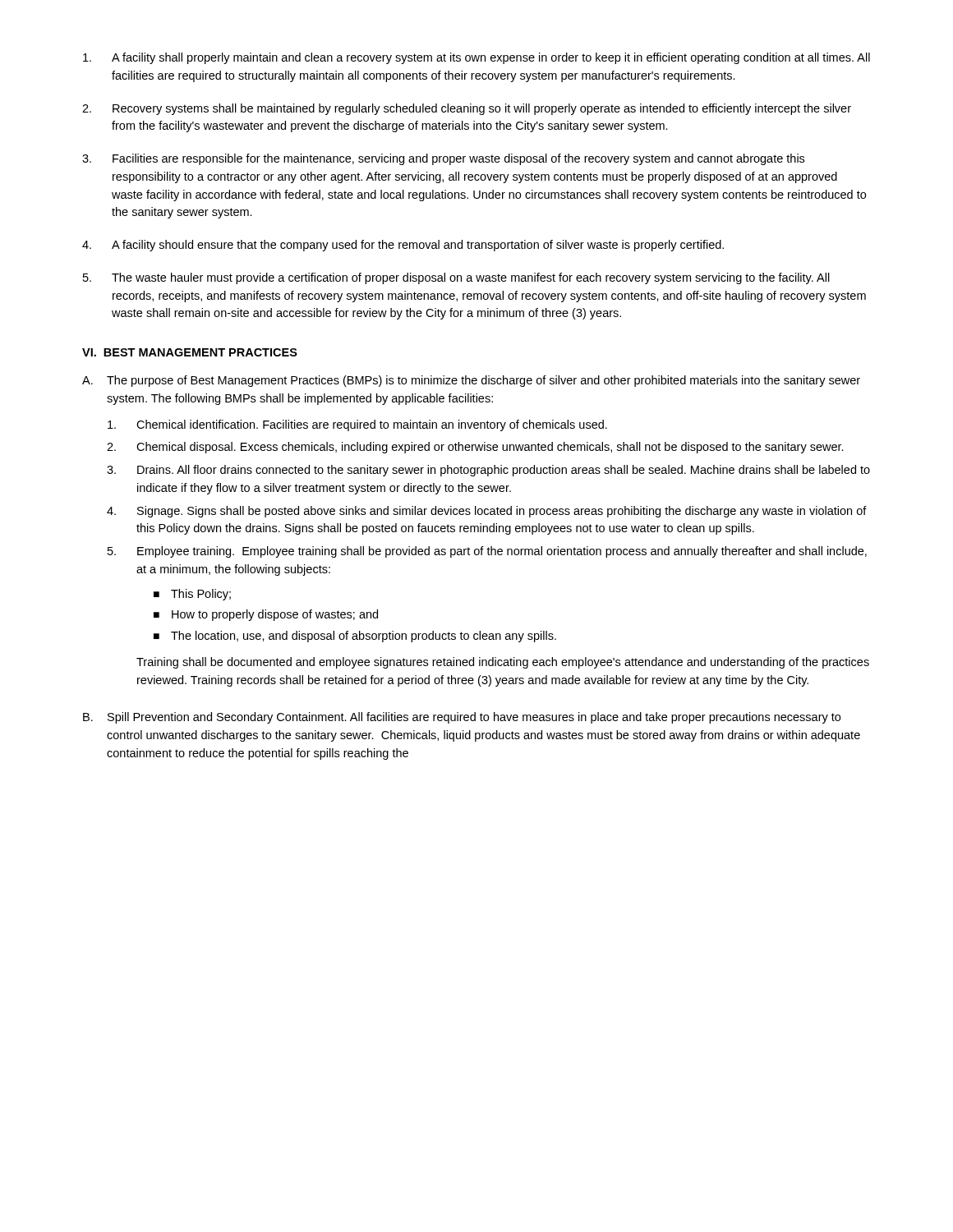
Task: Point to the block beginning "3. Drains. All floor drains connected to"
Action: coord(489,479)
